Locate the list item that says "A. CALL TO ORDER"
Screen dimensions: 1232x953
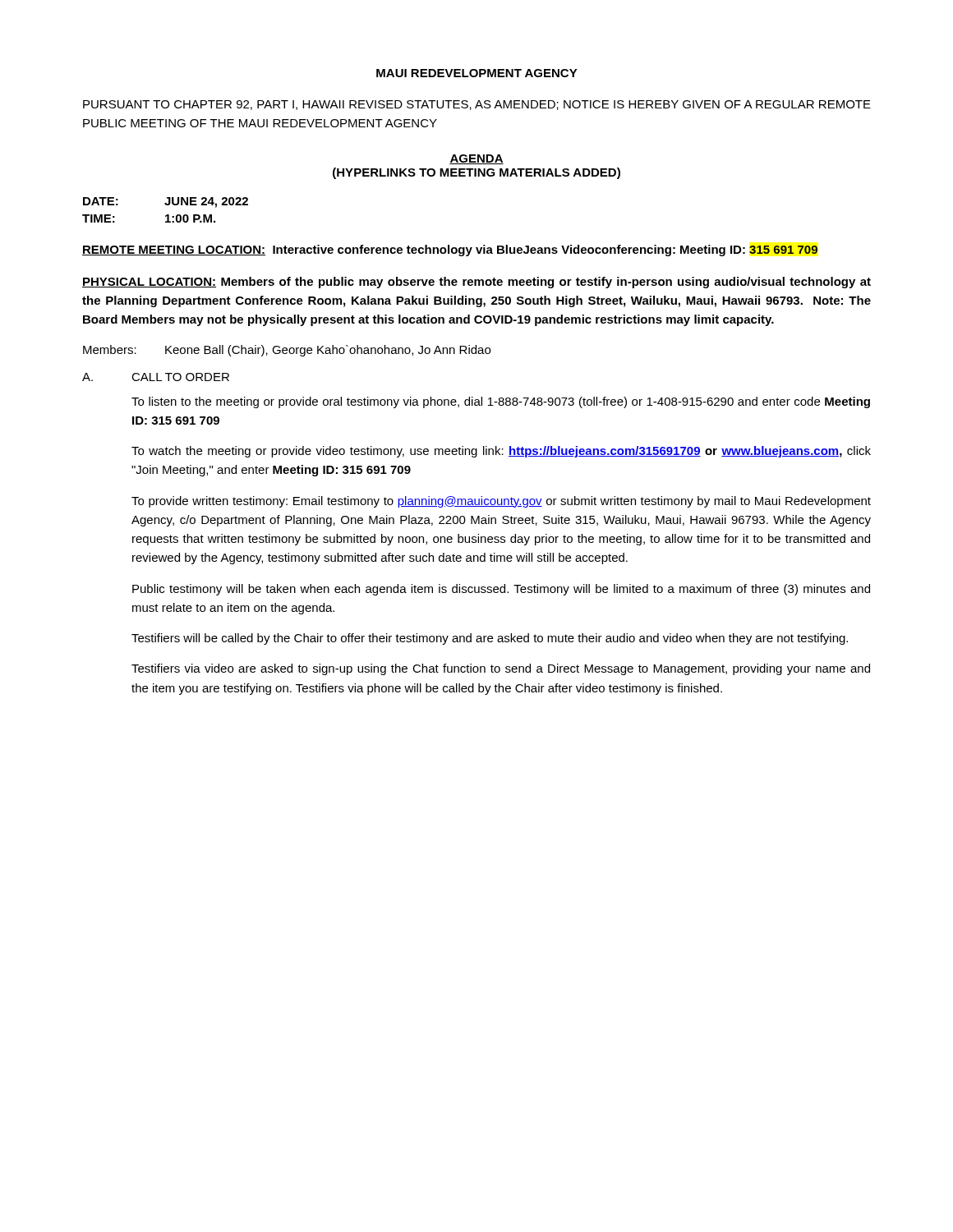156,376
